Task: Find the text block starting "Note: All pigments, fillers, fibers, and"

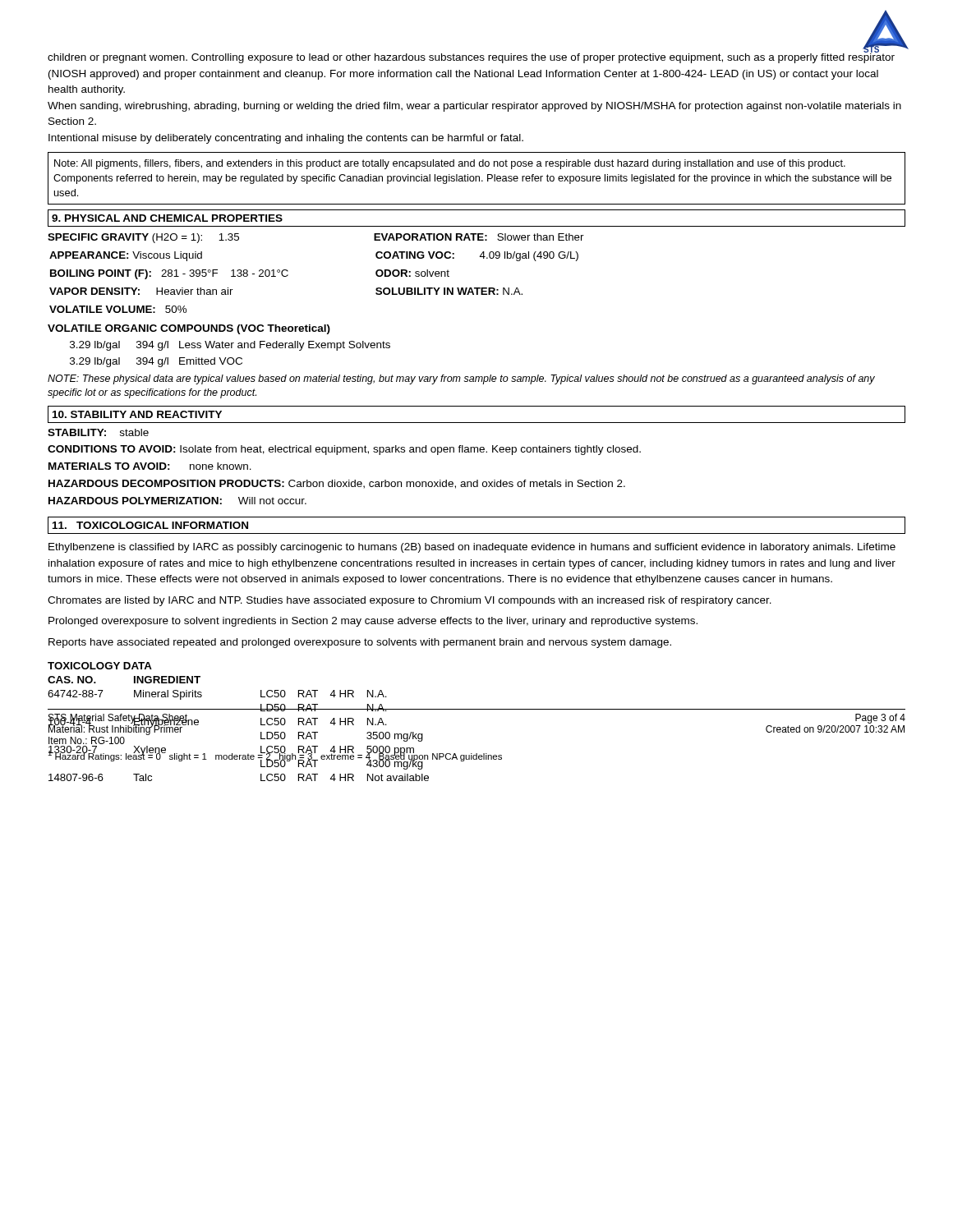Action: click(x=473, y=178)
